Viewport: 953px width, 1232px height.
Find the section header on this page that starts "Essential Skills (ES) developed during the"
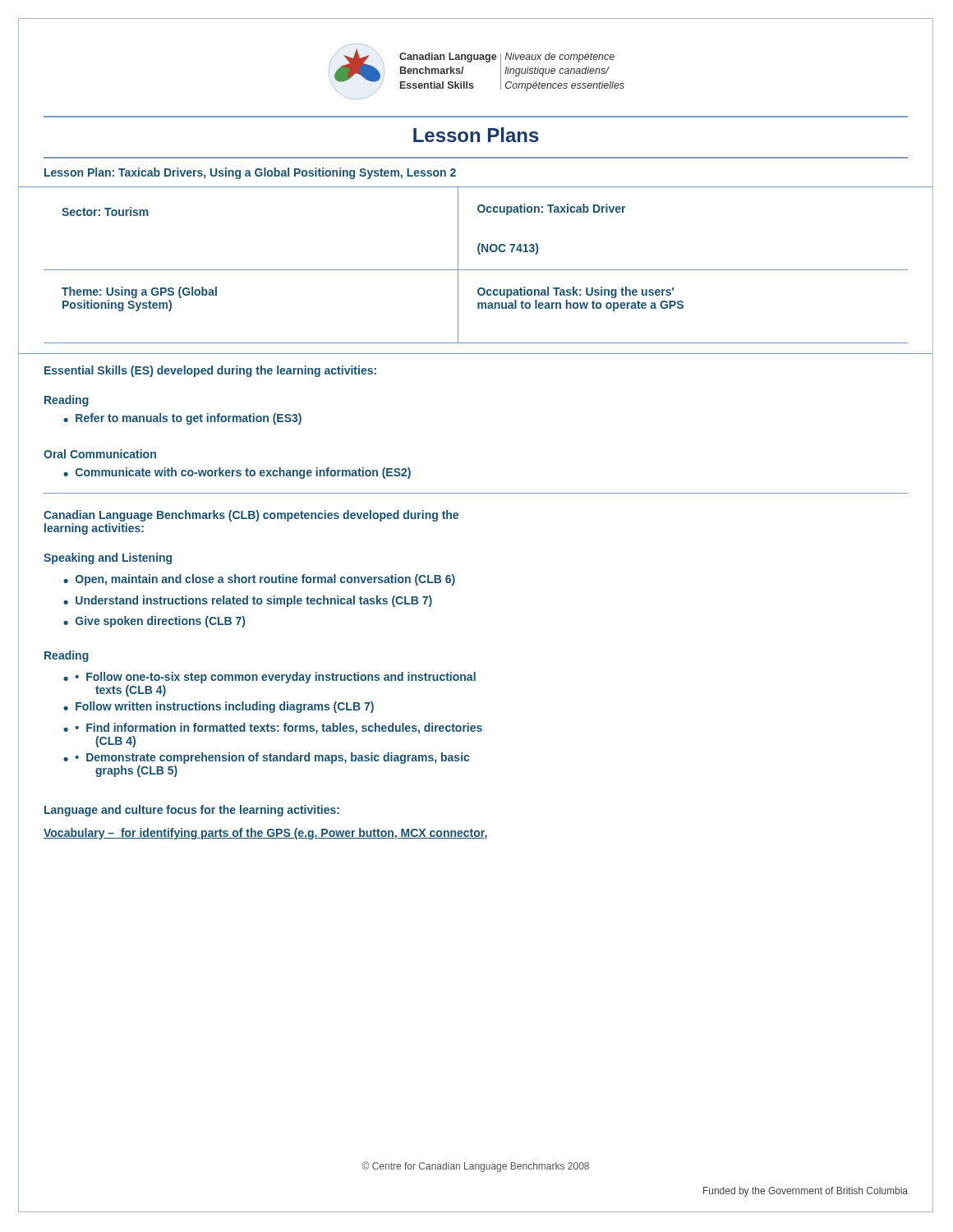(x=210, y=370)
